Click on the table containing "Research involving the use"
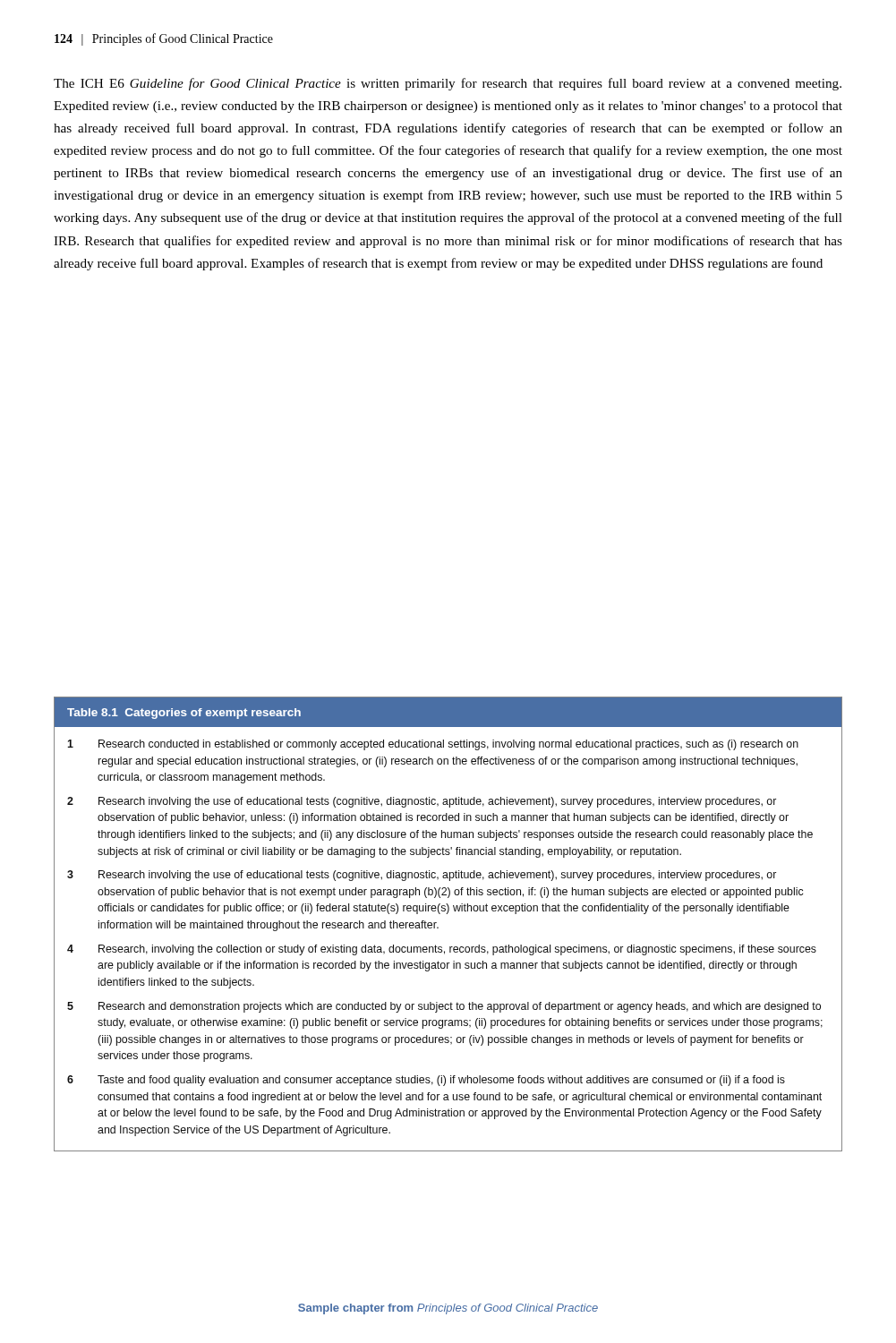Viewport: 896px width, 1343px height. pos(448,924)
